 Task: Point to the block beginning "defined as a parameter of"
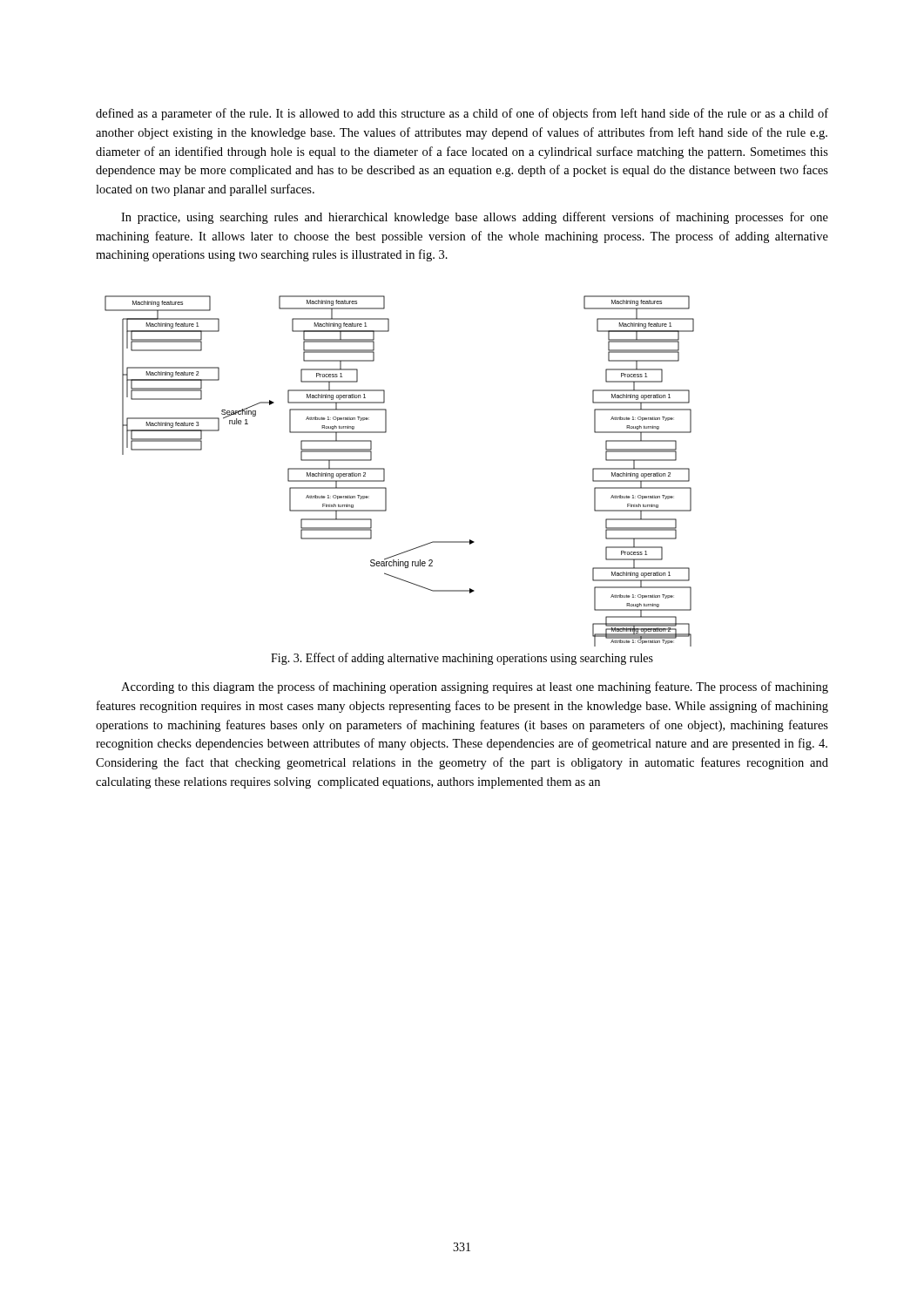462,152
